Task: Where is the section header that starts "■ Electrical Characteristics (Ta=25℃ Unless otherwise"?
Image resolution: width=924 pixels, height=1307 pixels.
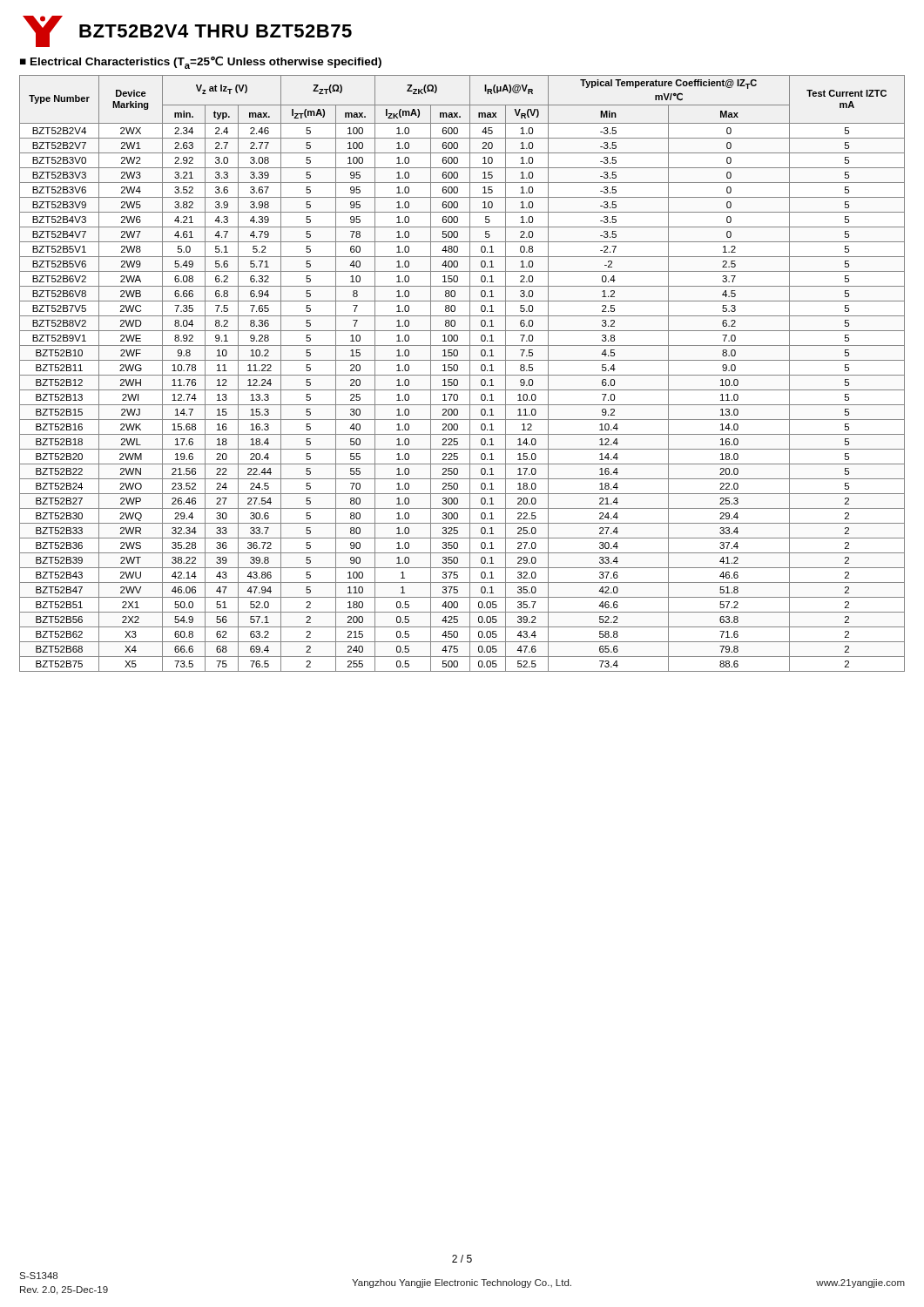Action: (201, 63)
